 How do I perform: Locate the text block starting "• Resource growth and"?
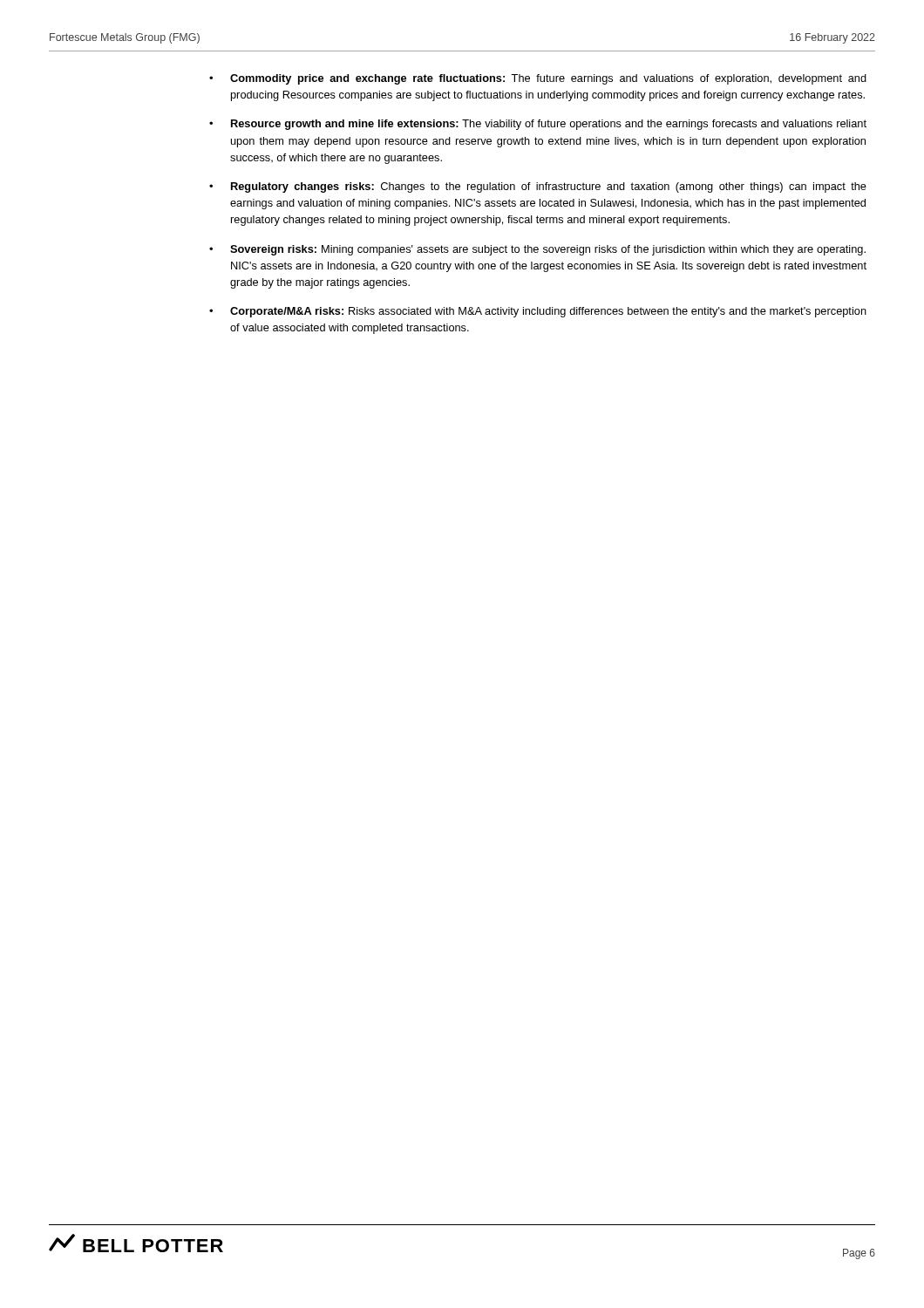[538, 140]
